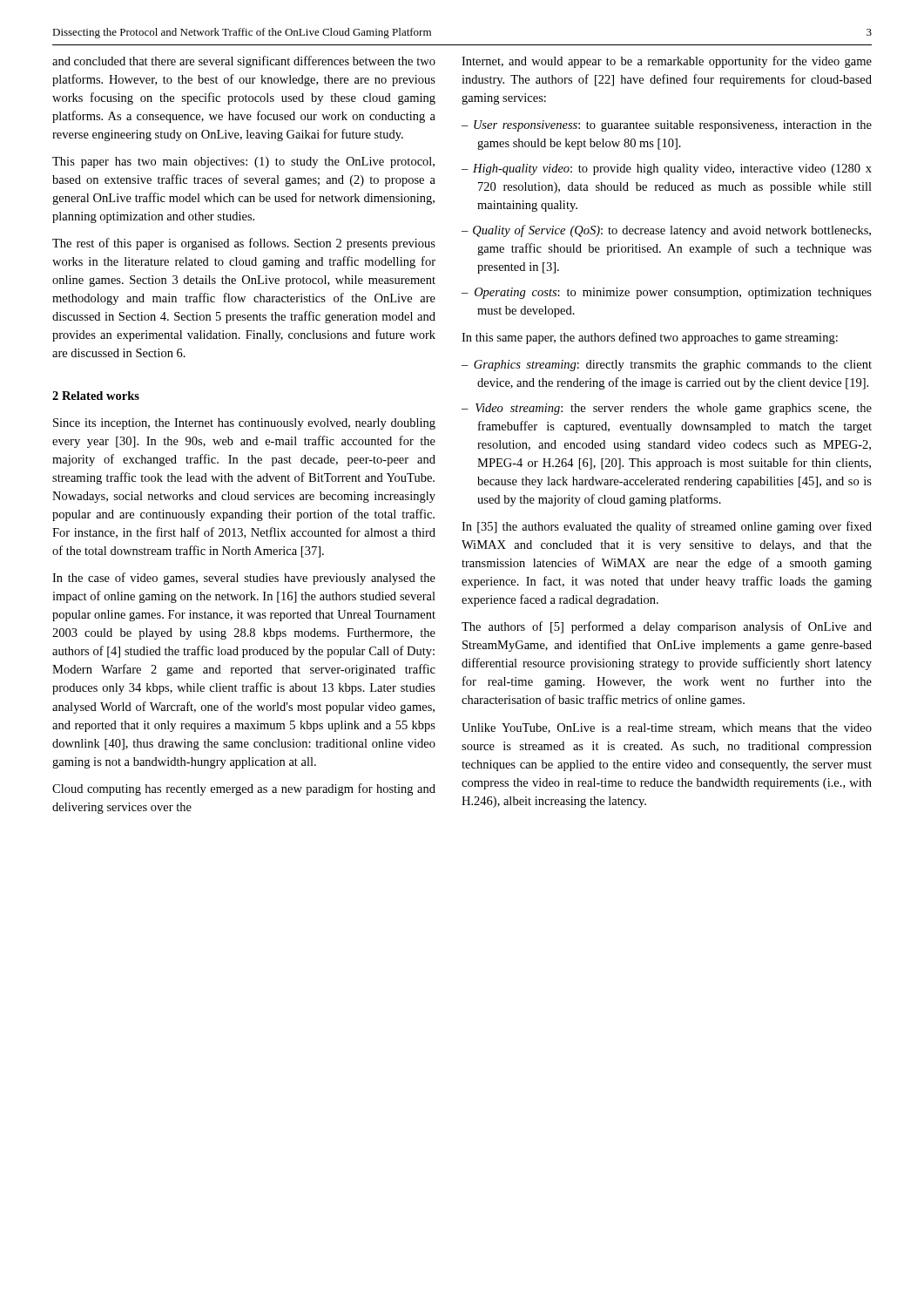This screenshot has width=924, height=1307.
Task: Find the text block containing "Since its inception,"
Action: coord(244,487)
